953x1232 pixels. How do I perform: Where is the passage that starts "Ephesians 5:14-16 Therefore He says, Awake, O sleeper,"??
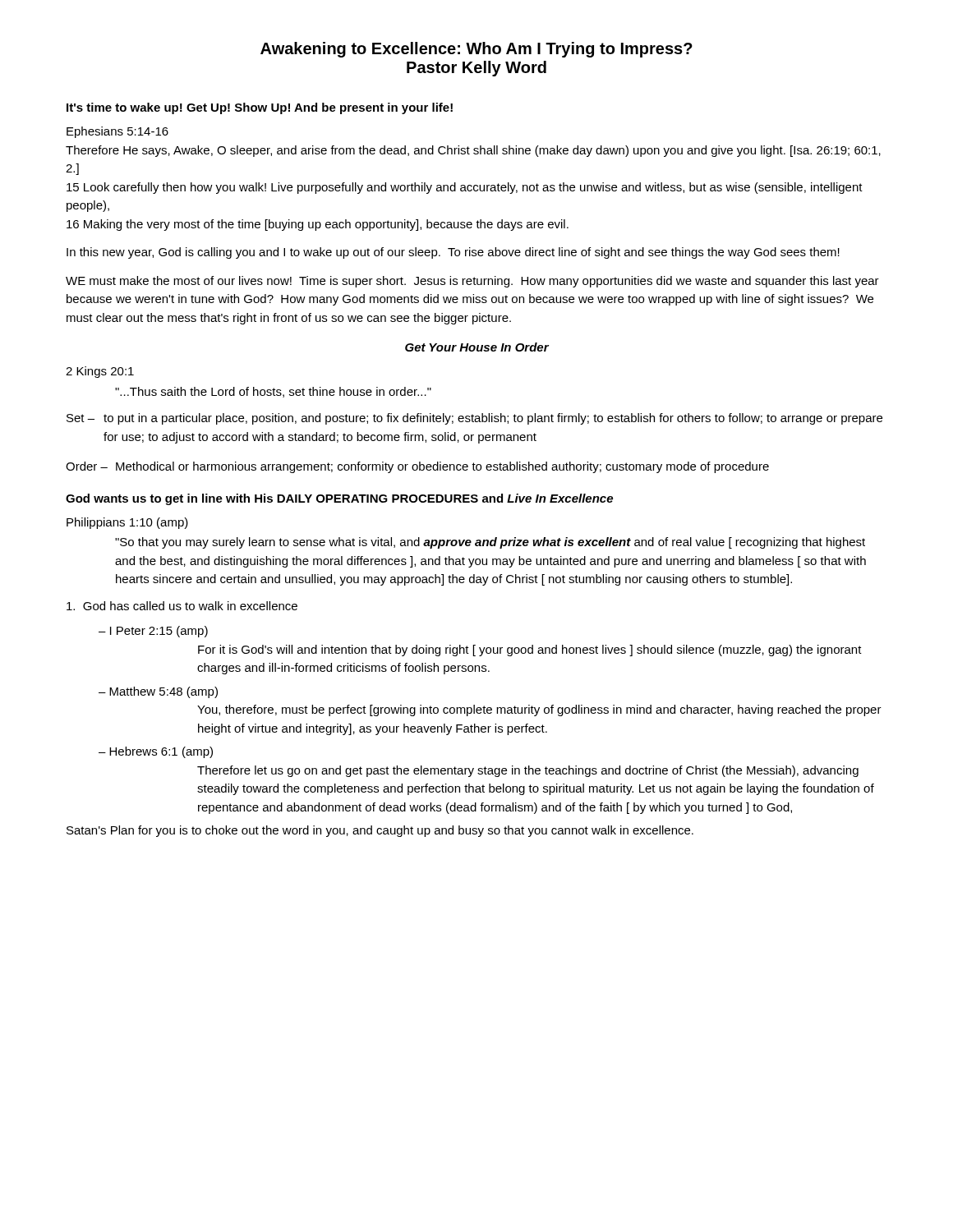pos(474,177)
